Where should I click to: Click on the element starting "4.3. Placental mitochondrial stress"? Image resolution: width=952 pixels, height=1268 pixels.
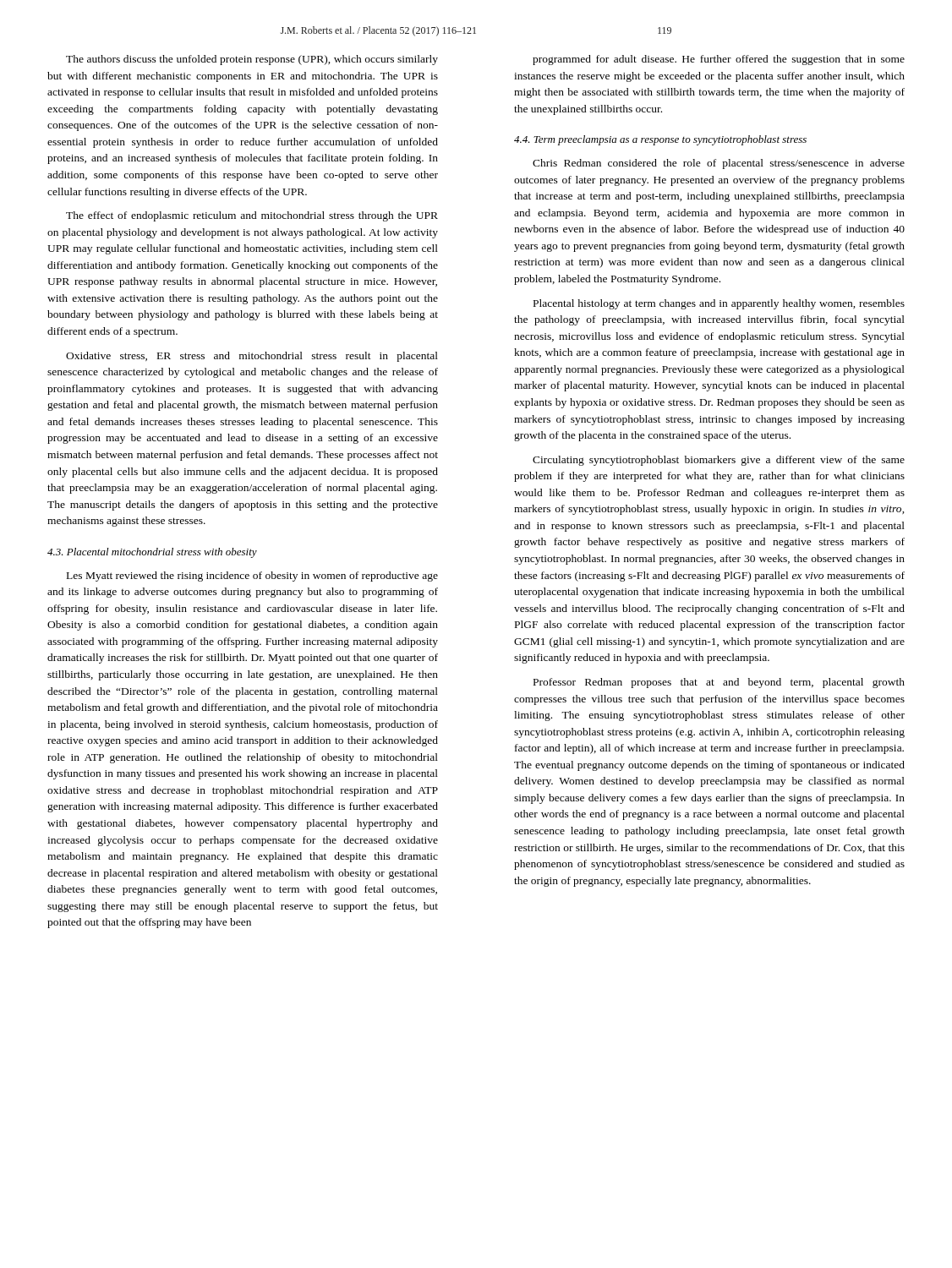coord(243,552)
